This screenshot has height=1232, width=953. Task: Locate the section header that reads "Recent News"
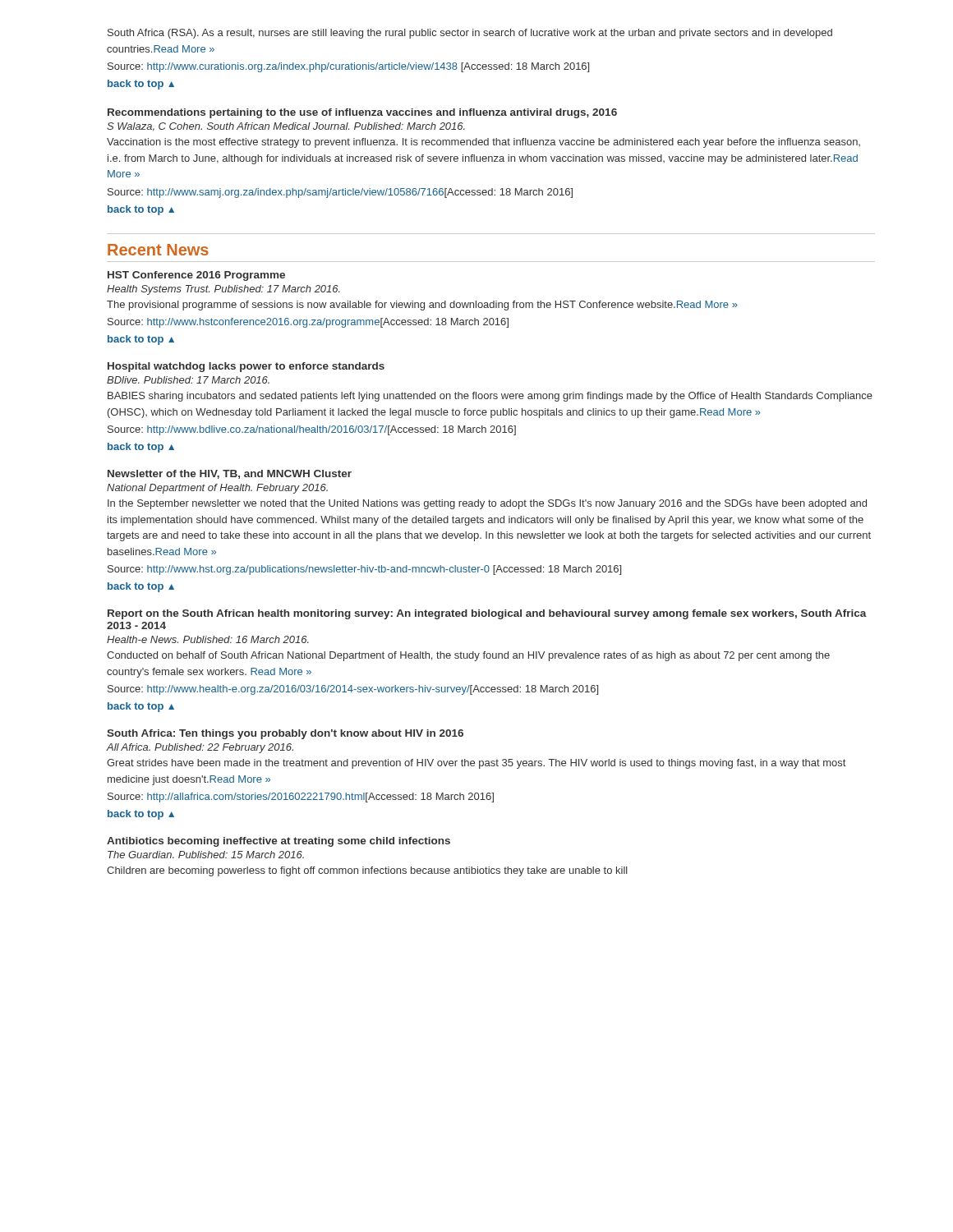(x=158, y=249)
